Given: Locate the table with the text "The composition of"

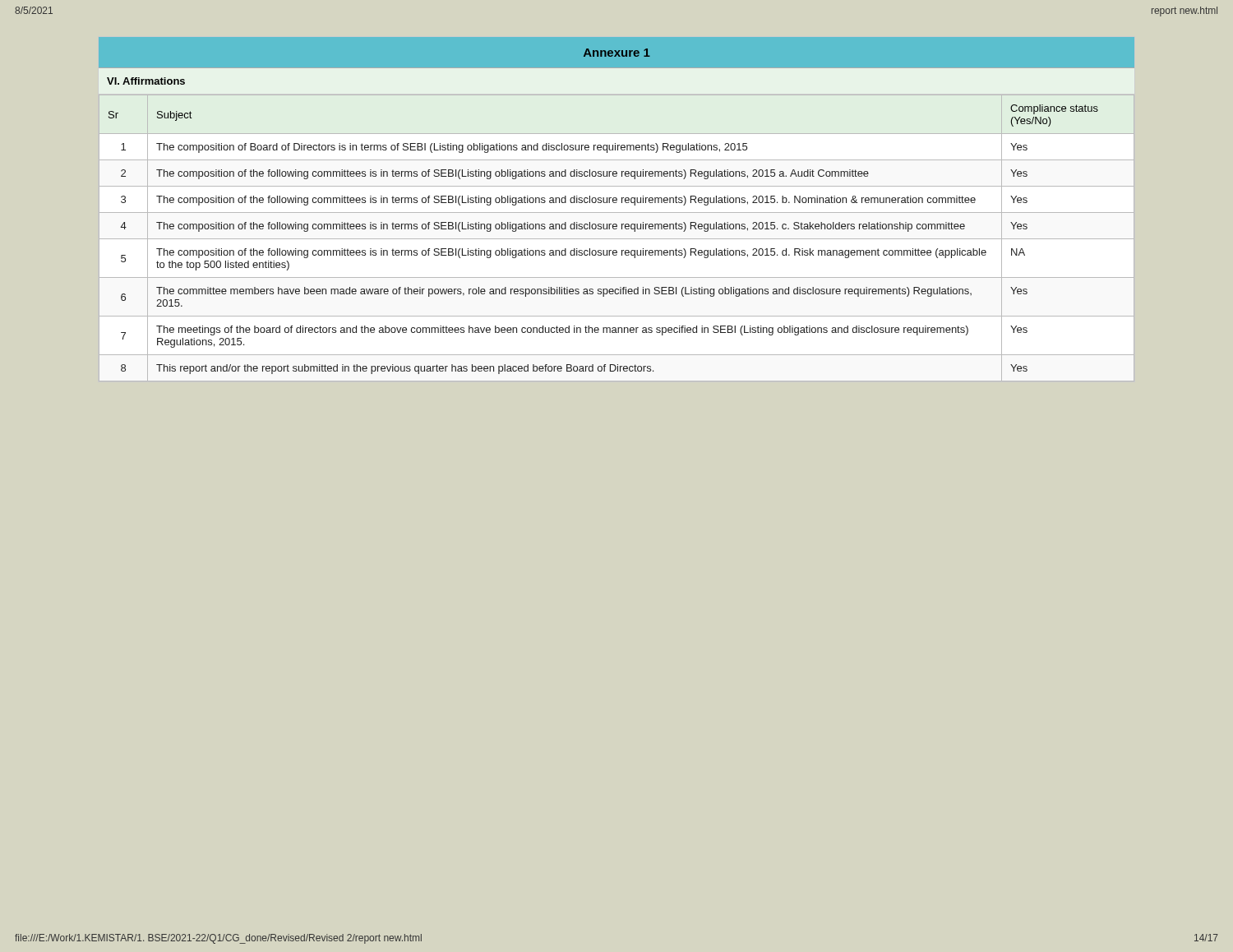Looking at the screenshot, I should tap(616, 238).
